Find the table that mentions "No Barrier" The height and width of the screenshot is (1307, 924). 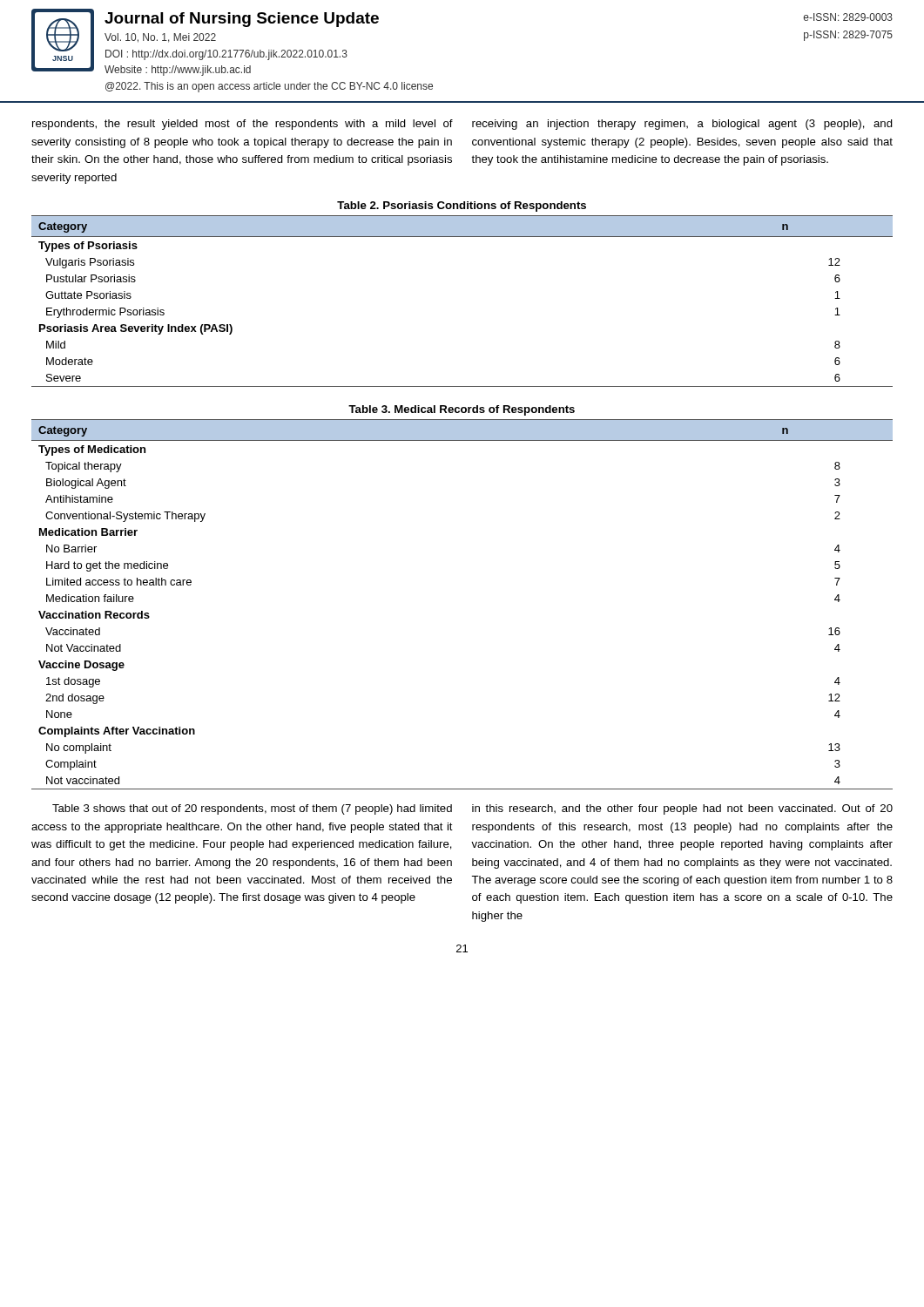click(462, 604)
